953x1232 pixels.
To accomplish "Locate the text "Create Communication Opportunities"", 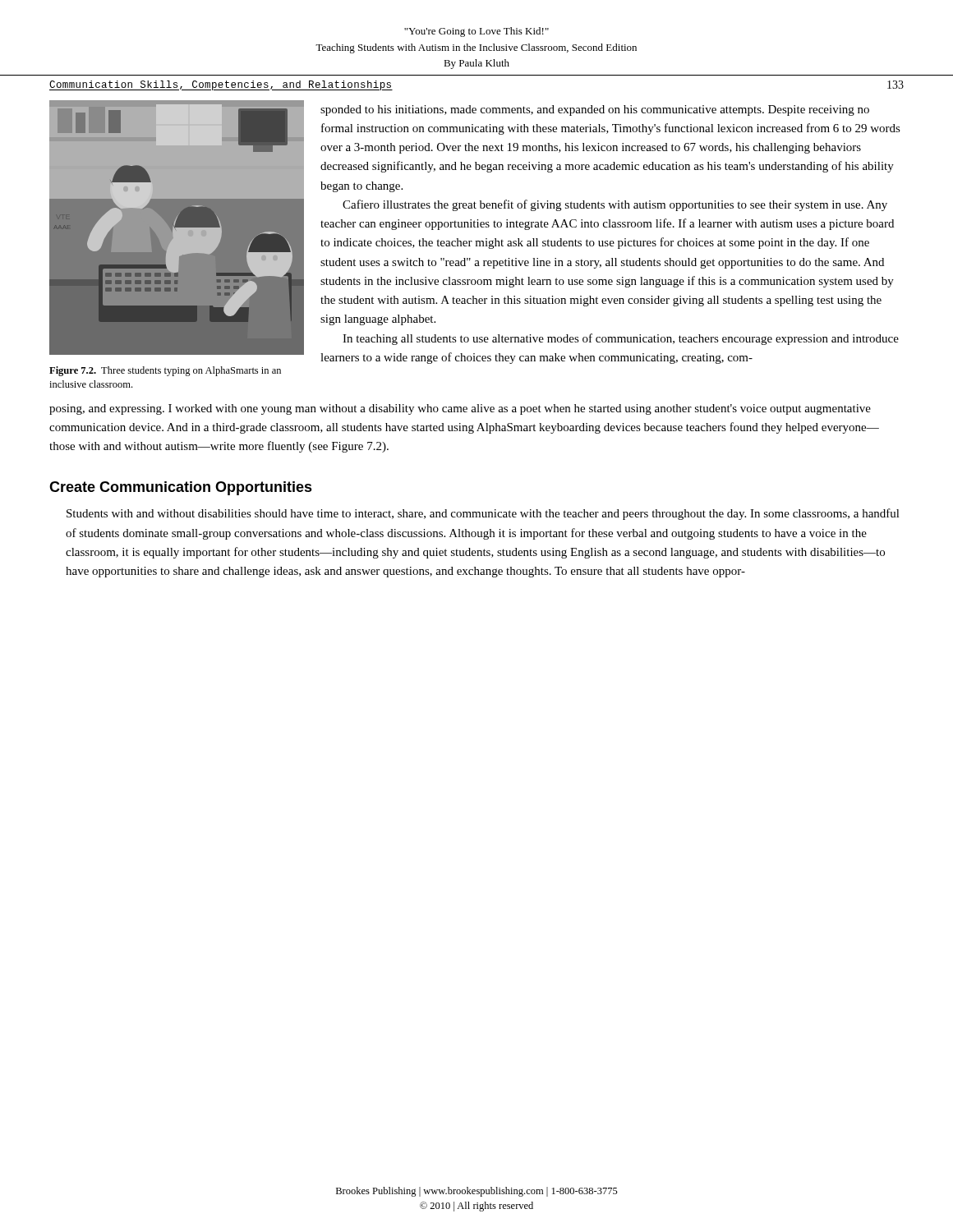I will click(181, 487).
